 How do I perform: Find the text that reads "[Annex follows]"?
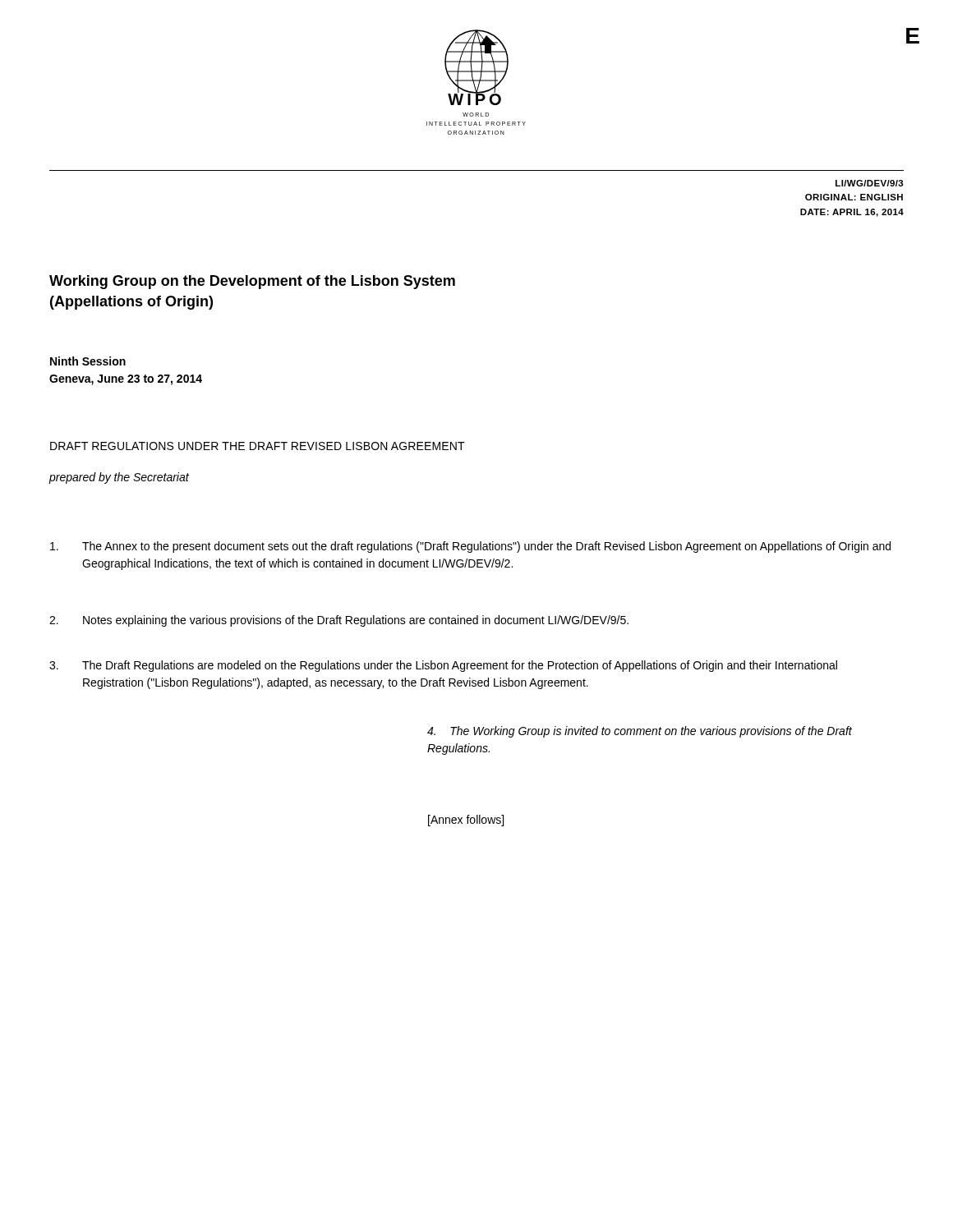tap(466, 820)
